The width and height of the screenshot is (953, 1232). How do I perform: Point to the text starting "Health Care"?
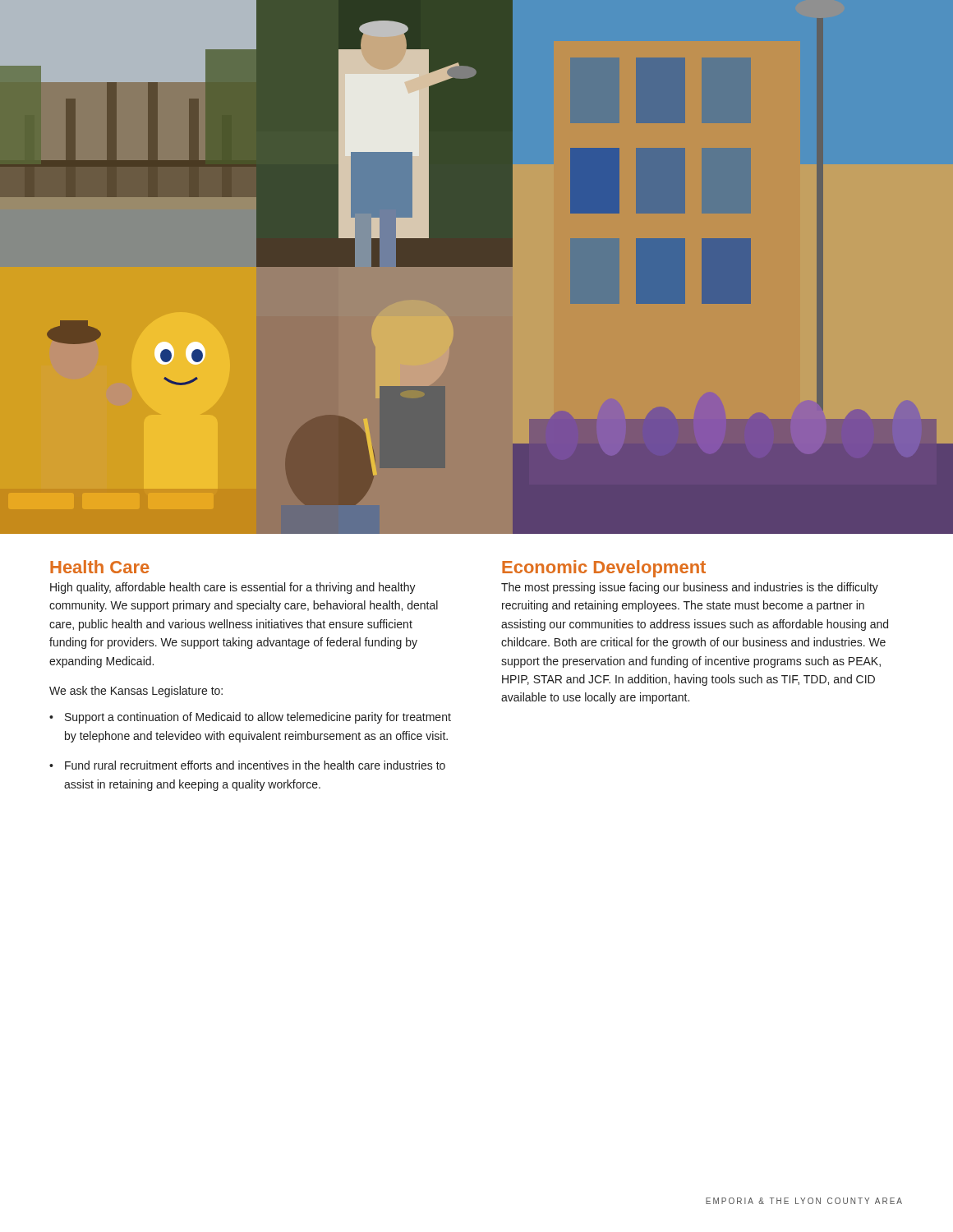[x=99, y=567]
